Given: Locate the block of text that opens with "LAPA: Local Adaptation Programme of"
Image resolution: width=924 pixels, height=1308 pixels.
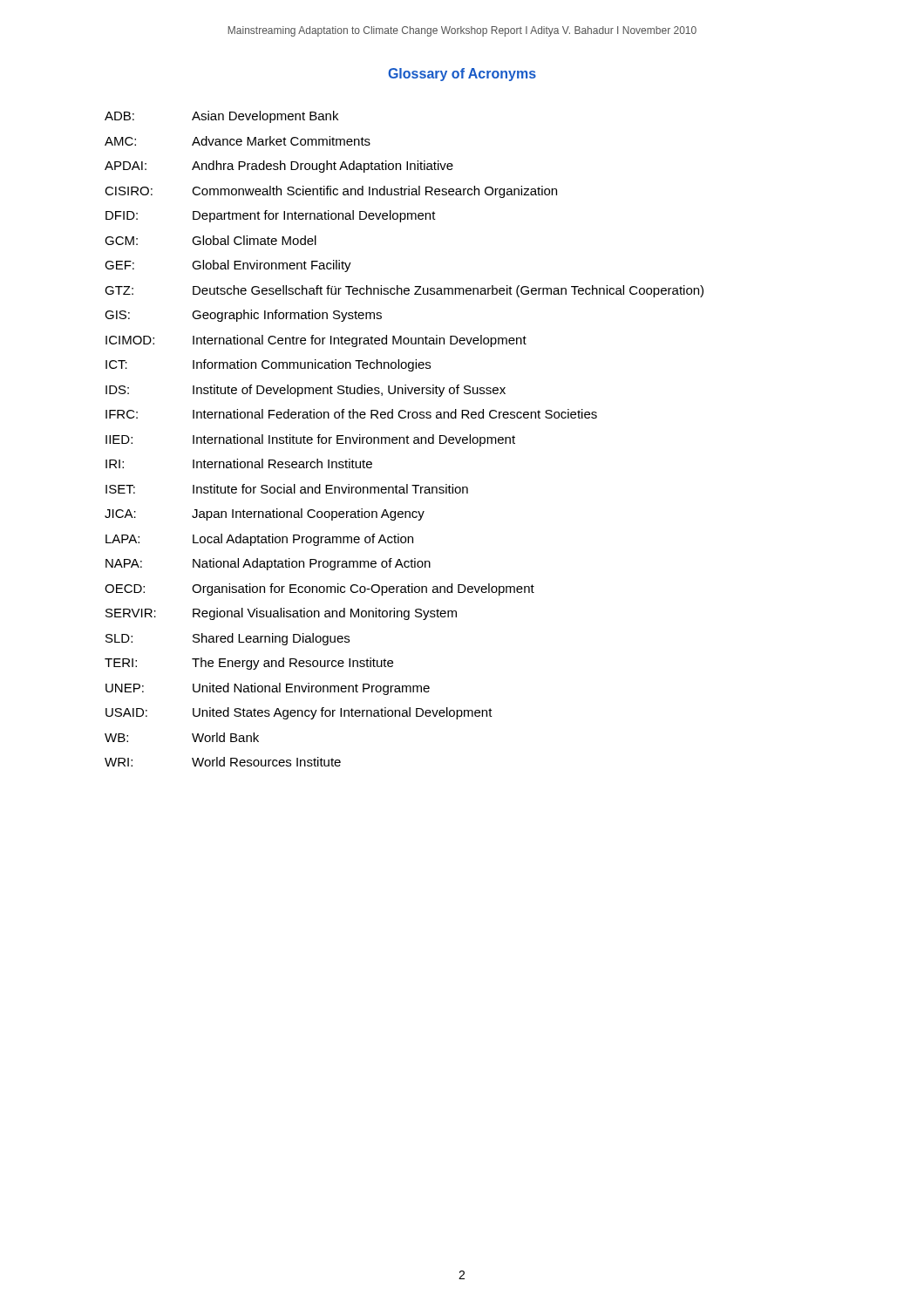Looking at the screenshot, I should tap(259, 540).
